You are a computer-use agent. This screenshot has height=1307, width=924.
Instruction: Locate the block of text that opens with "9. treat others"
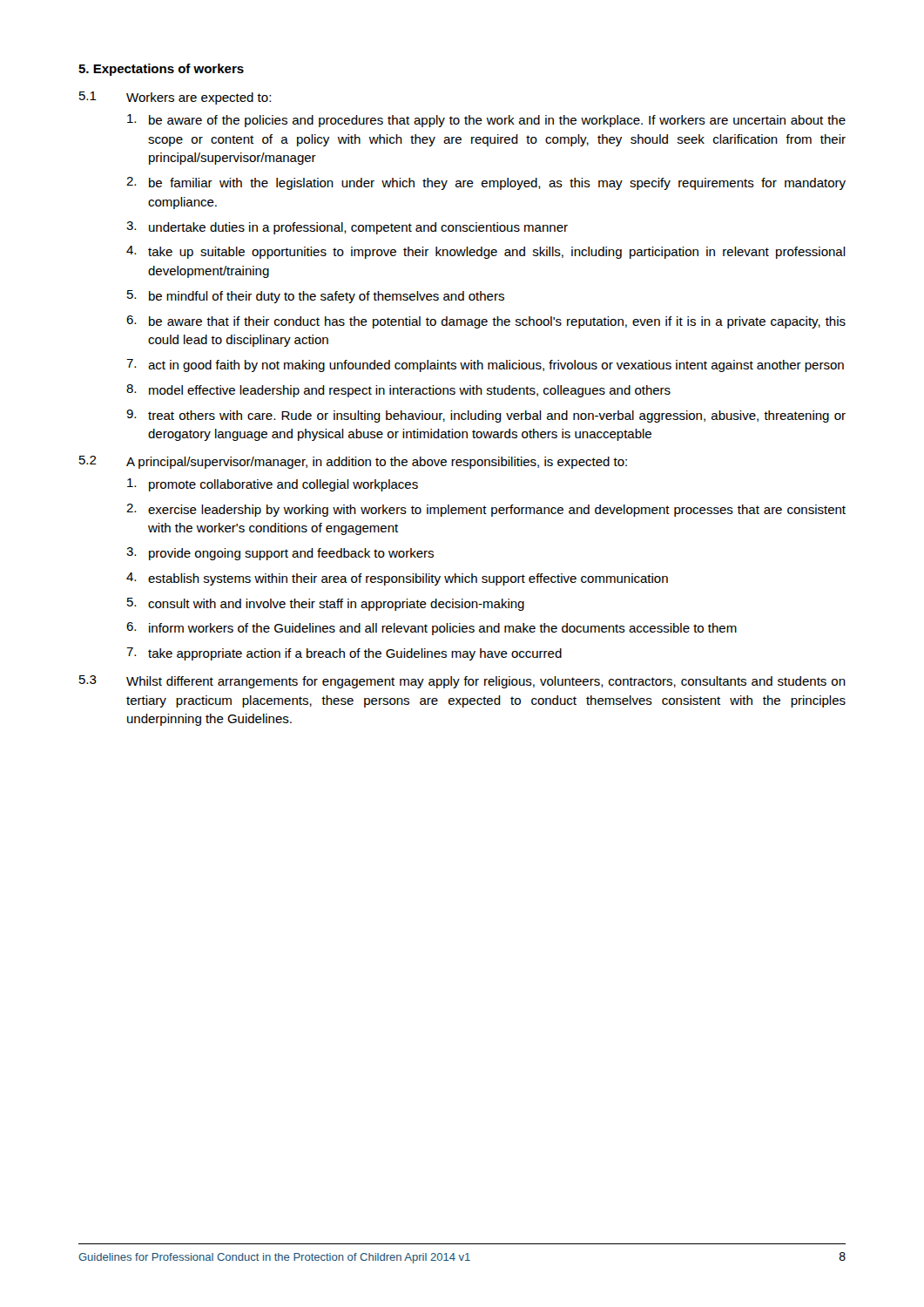486,425
